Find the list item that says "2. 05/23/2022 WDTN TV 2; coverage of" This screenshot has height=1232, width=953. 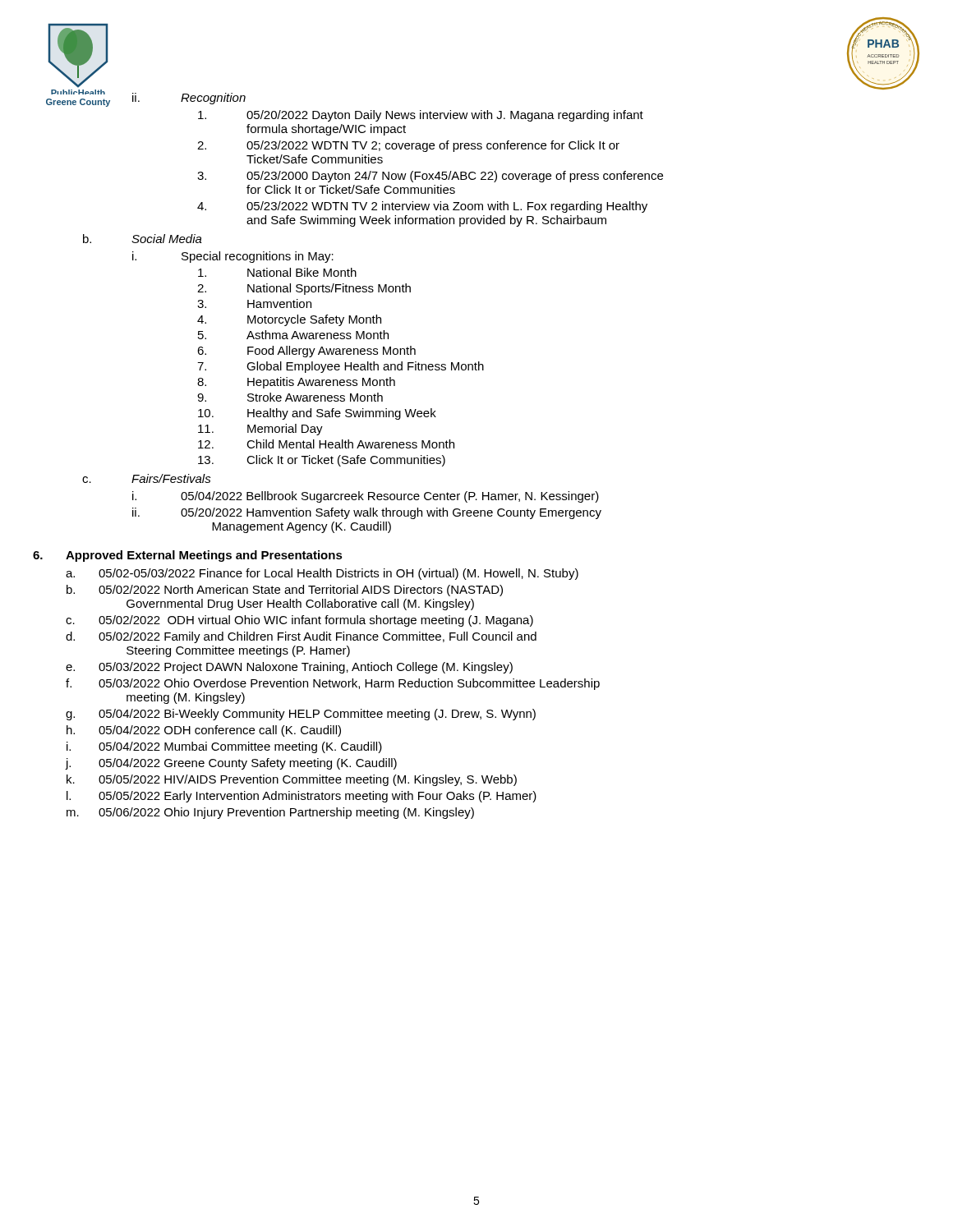[x=408, y=152]
